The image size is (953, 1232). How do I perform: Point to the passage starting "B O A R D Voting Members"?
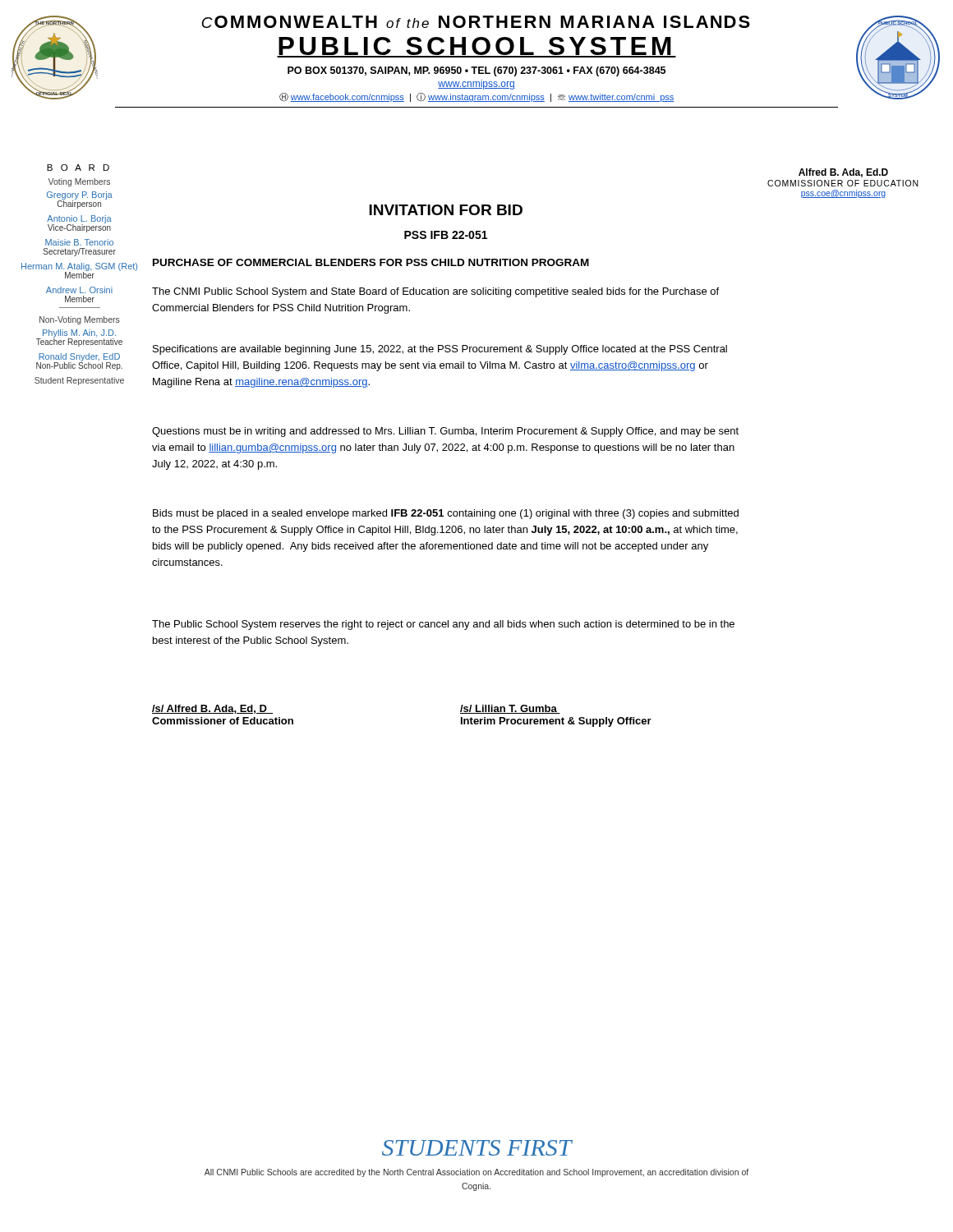click(79, 274)
